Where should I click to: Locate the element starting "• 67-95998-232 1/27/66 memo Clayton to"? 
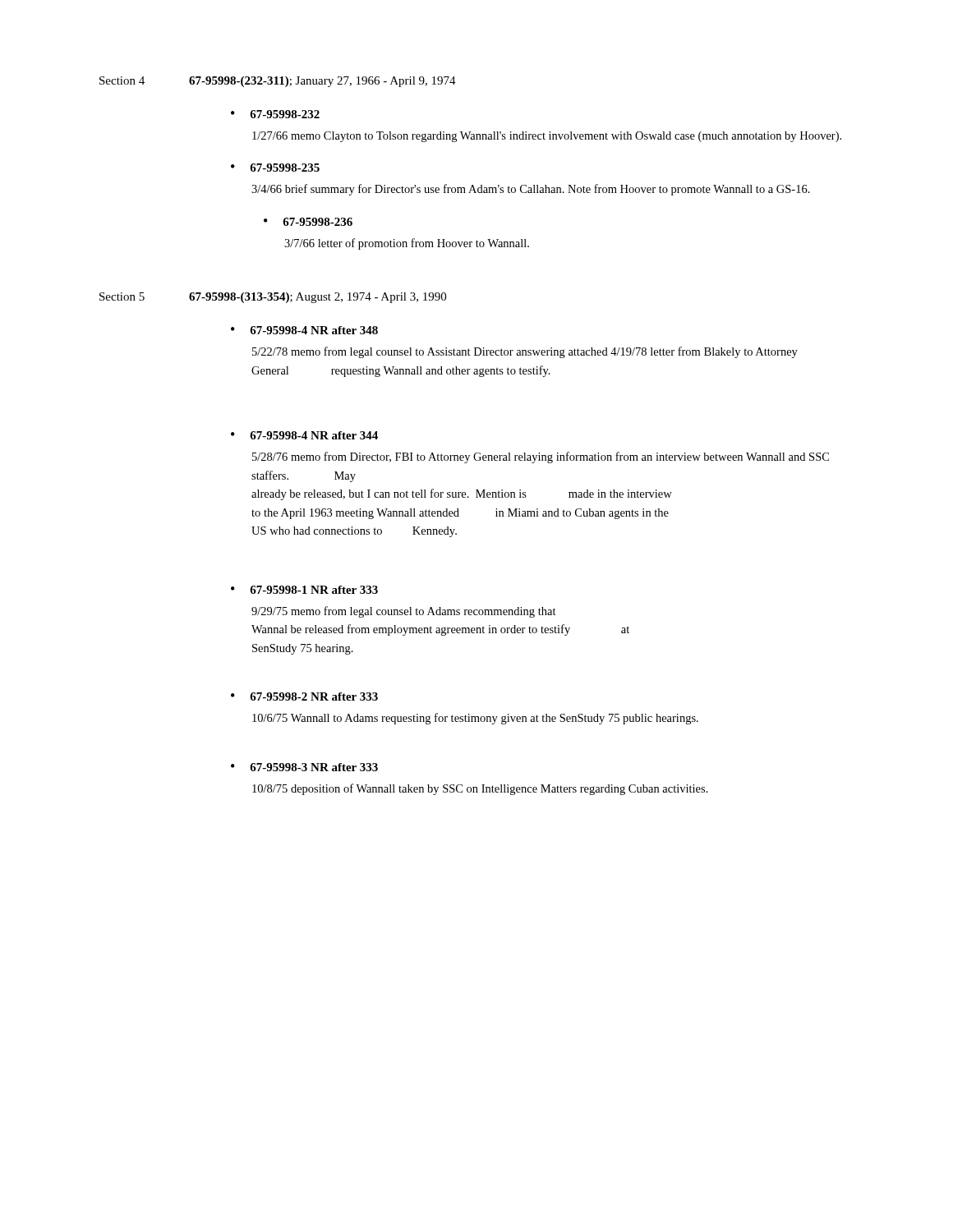click(x=550, y=125)
